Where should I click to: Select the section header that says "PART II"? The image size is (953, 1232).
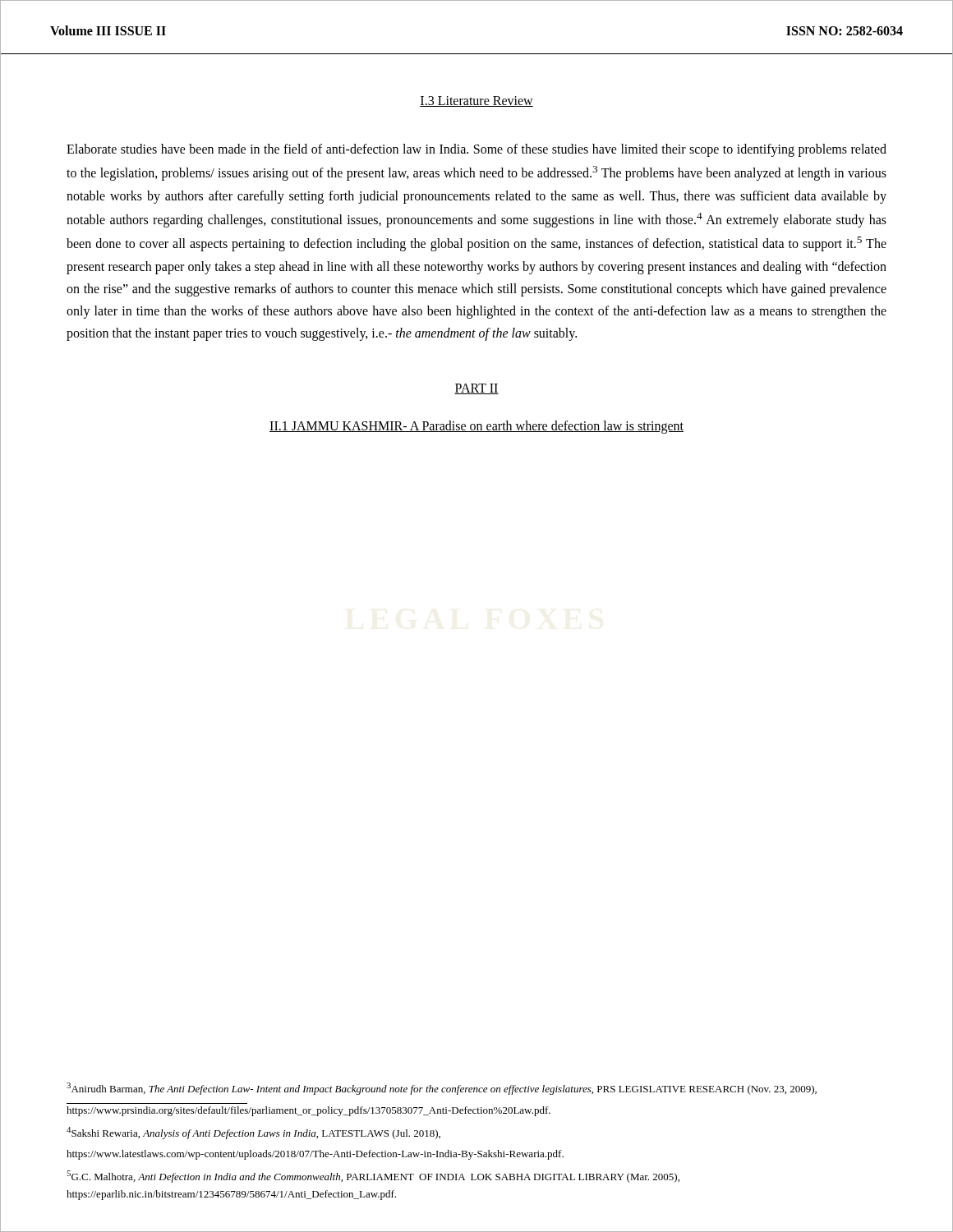[476, 388]
